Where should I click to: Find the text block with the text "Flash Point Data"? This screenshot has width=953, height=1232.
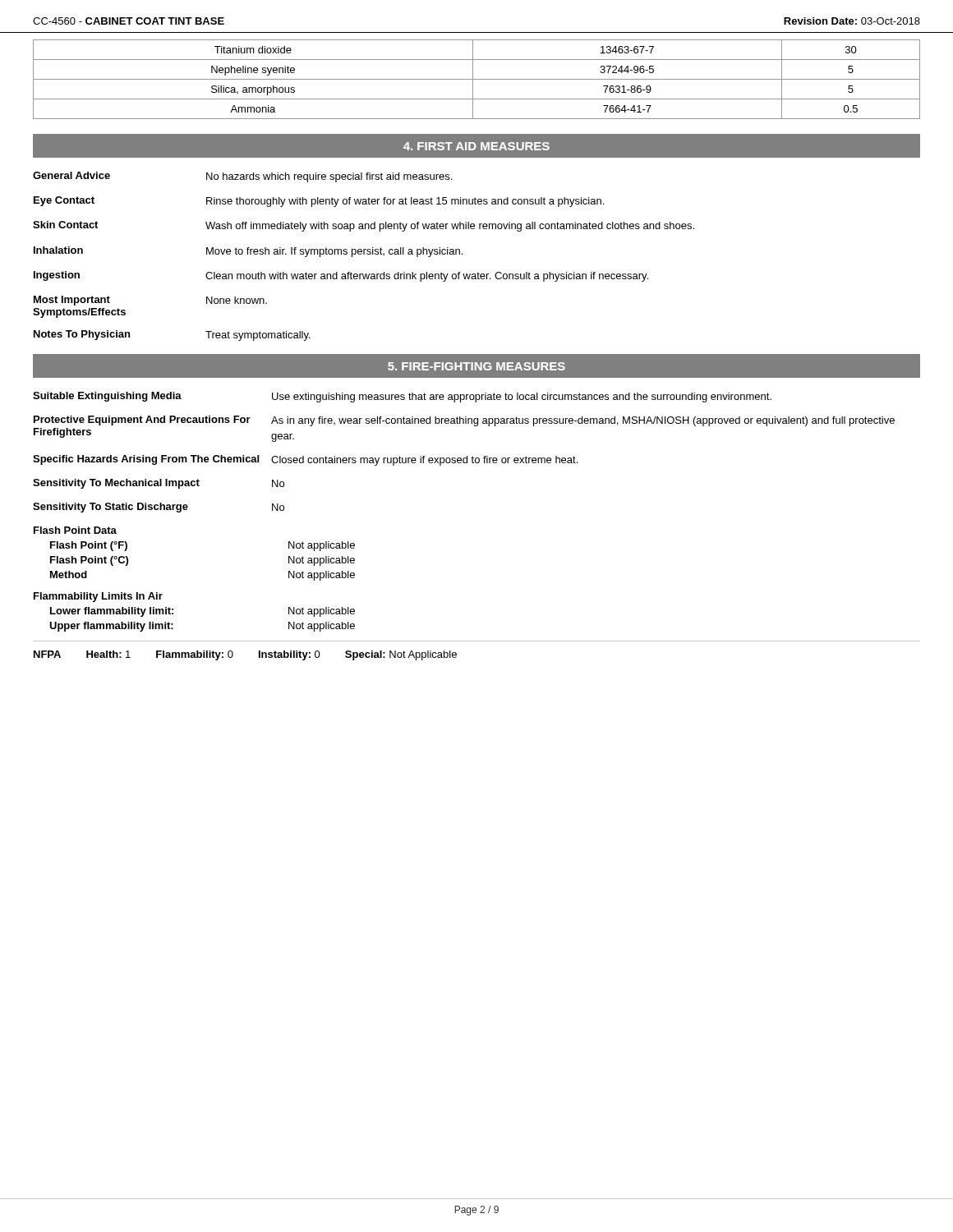click(x=75, y=530)
